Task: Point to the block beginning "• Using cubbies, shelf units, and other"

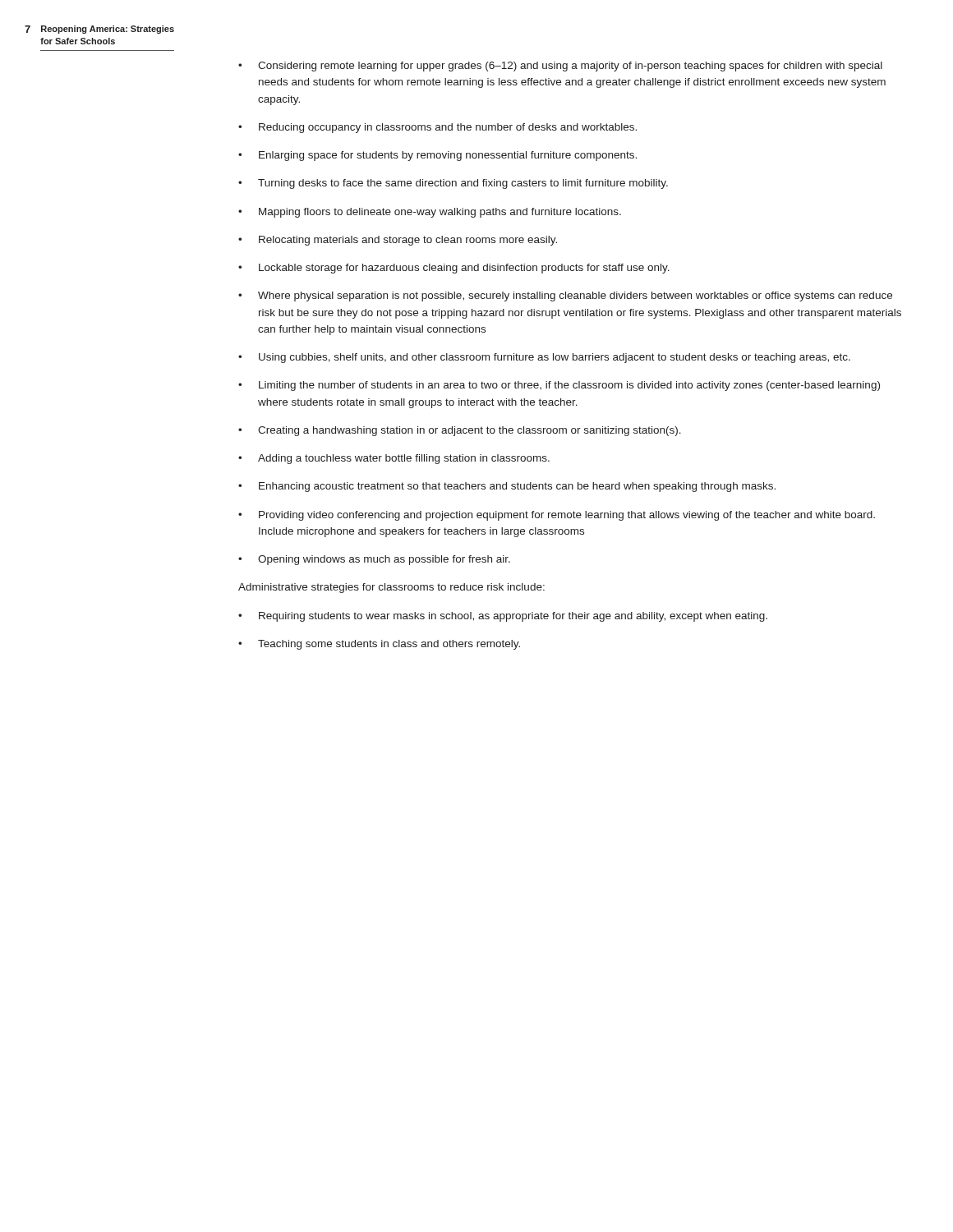Action: point(575,357)
